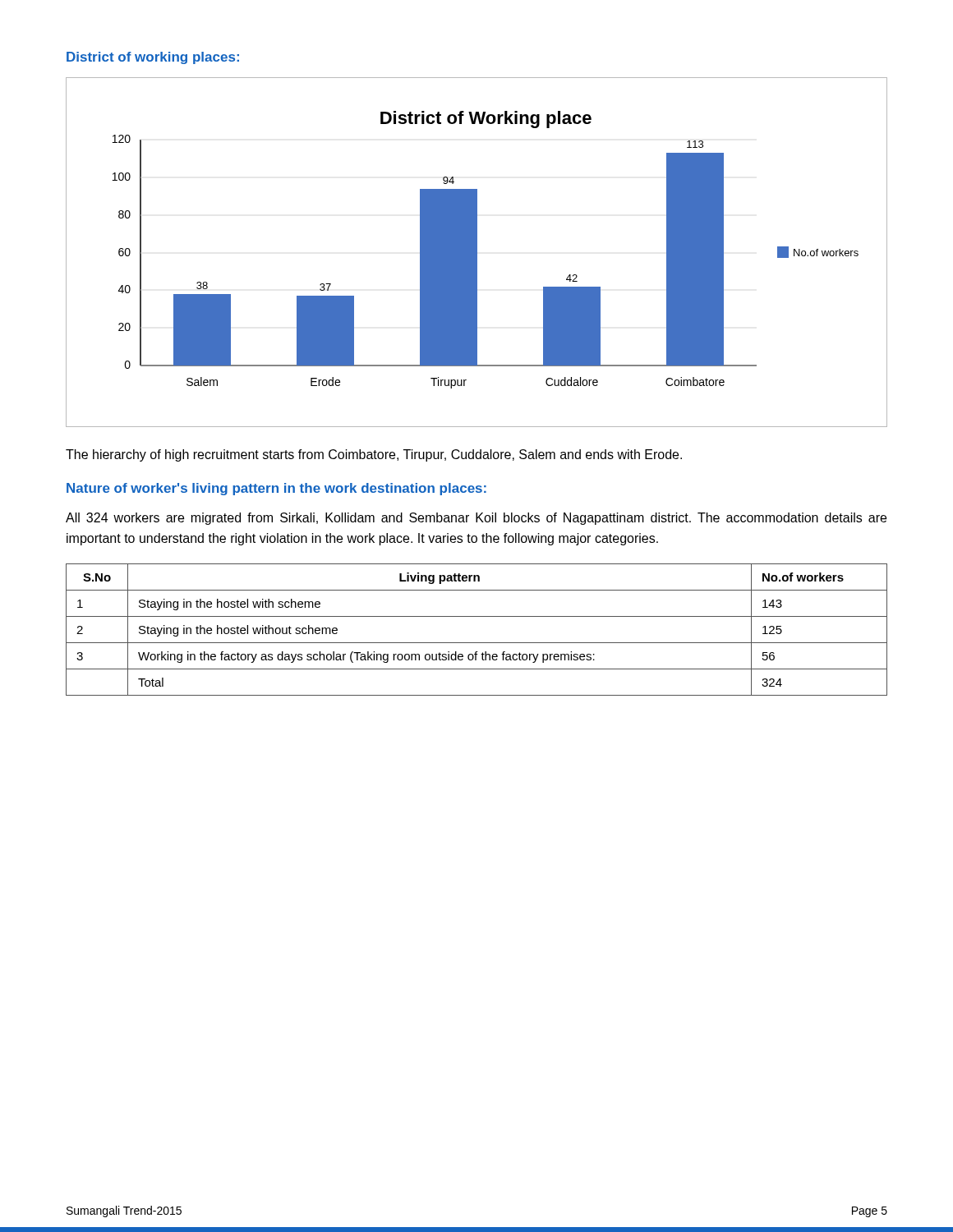Find the section header that reads "District of working places:"
This screenshot has width=953, height=1232.
click(x=153, y=57)
